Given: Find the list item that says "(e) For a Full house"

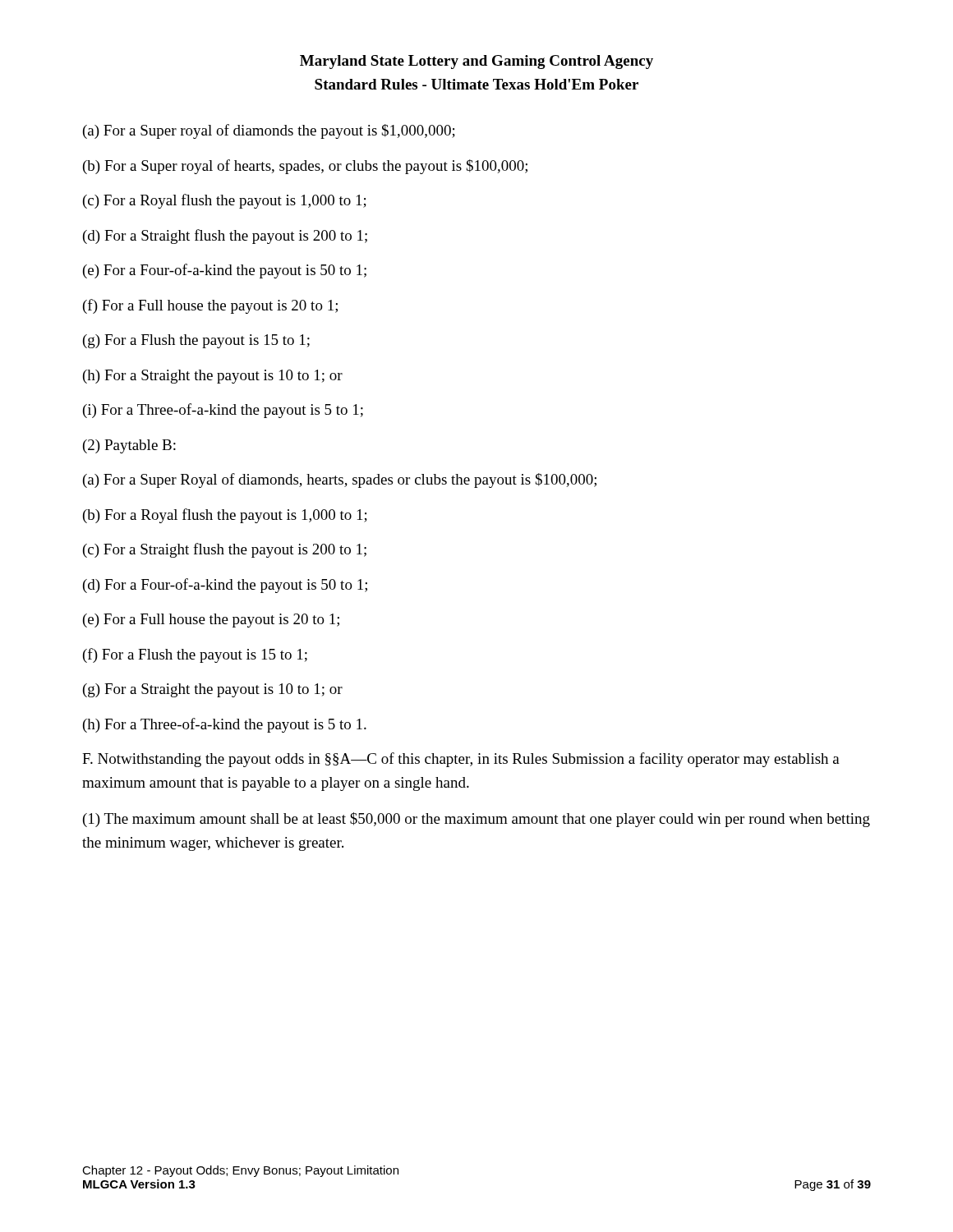Looking at the screenshot, I should click(x=211, y=619).
